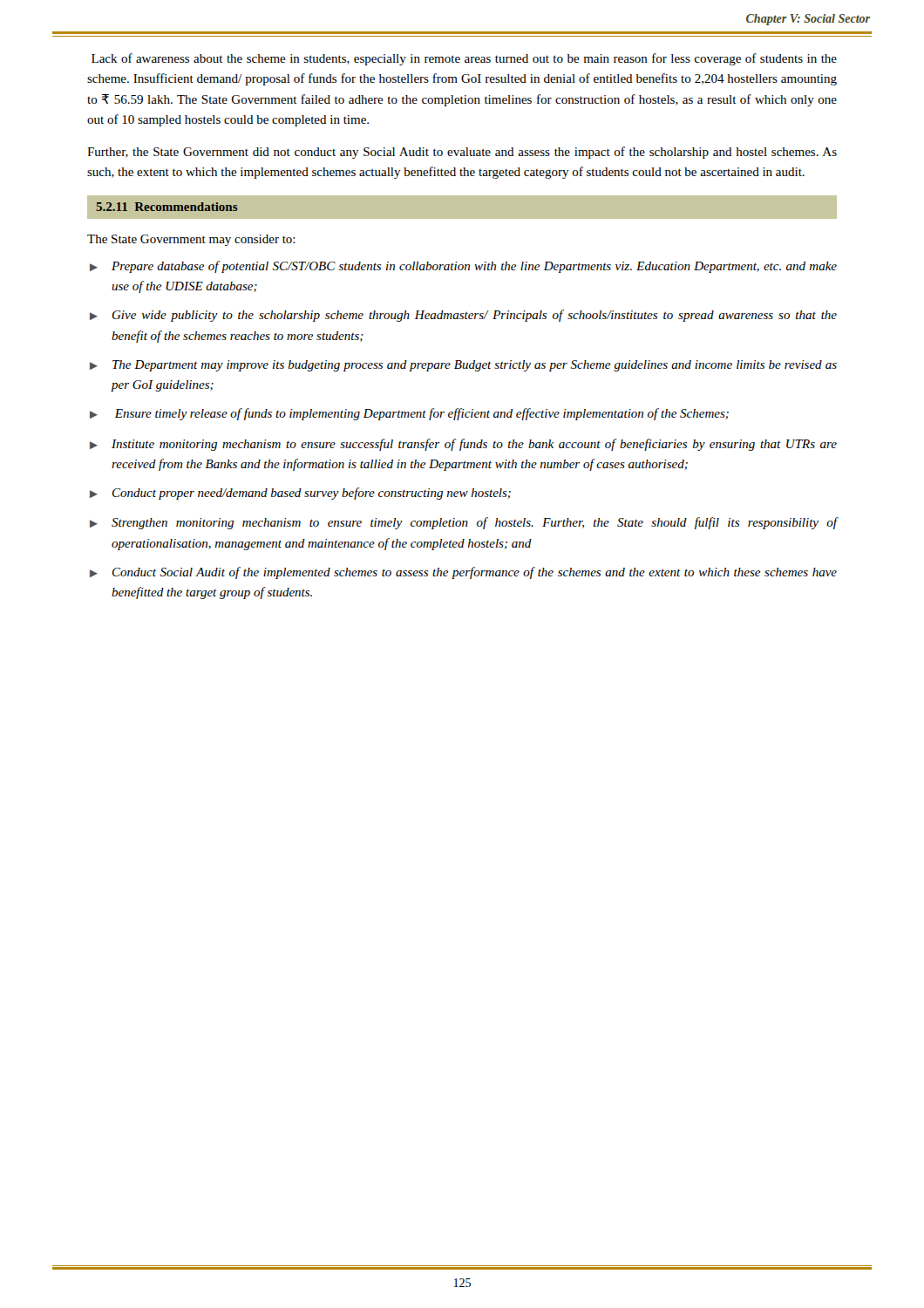Click on the passage starting "► Institute monitoring mechanism to ensure"
The height and width of the screenshot is (1308, 924).
pos(462,454)
